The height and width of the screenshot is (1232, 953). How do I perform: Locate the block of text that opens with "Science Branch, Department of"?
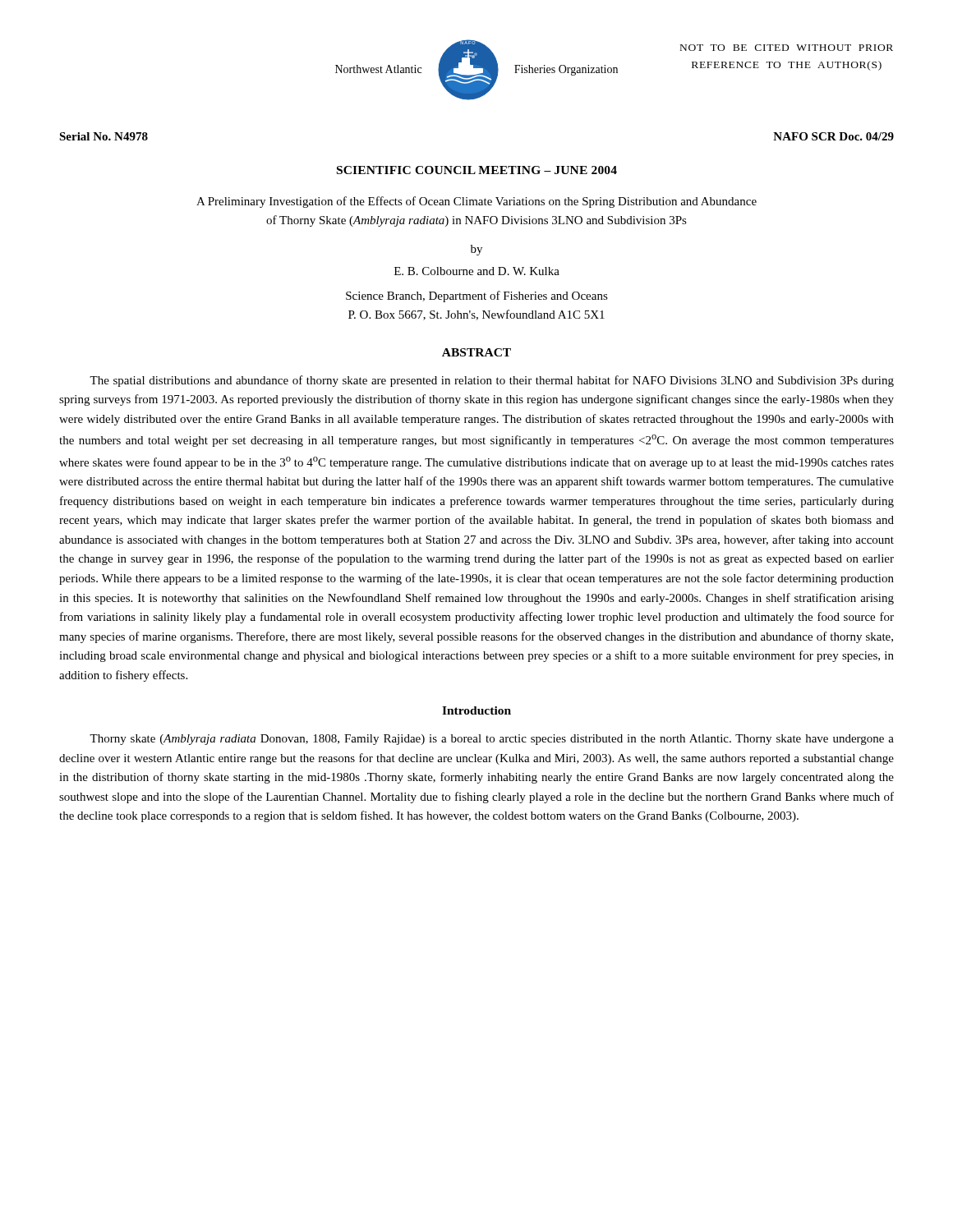(x=476, y=305)
